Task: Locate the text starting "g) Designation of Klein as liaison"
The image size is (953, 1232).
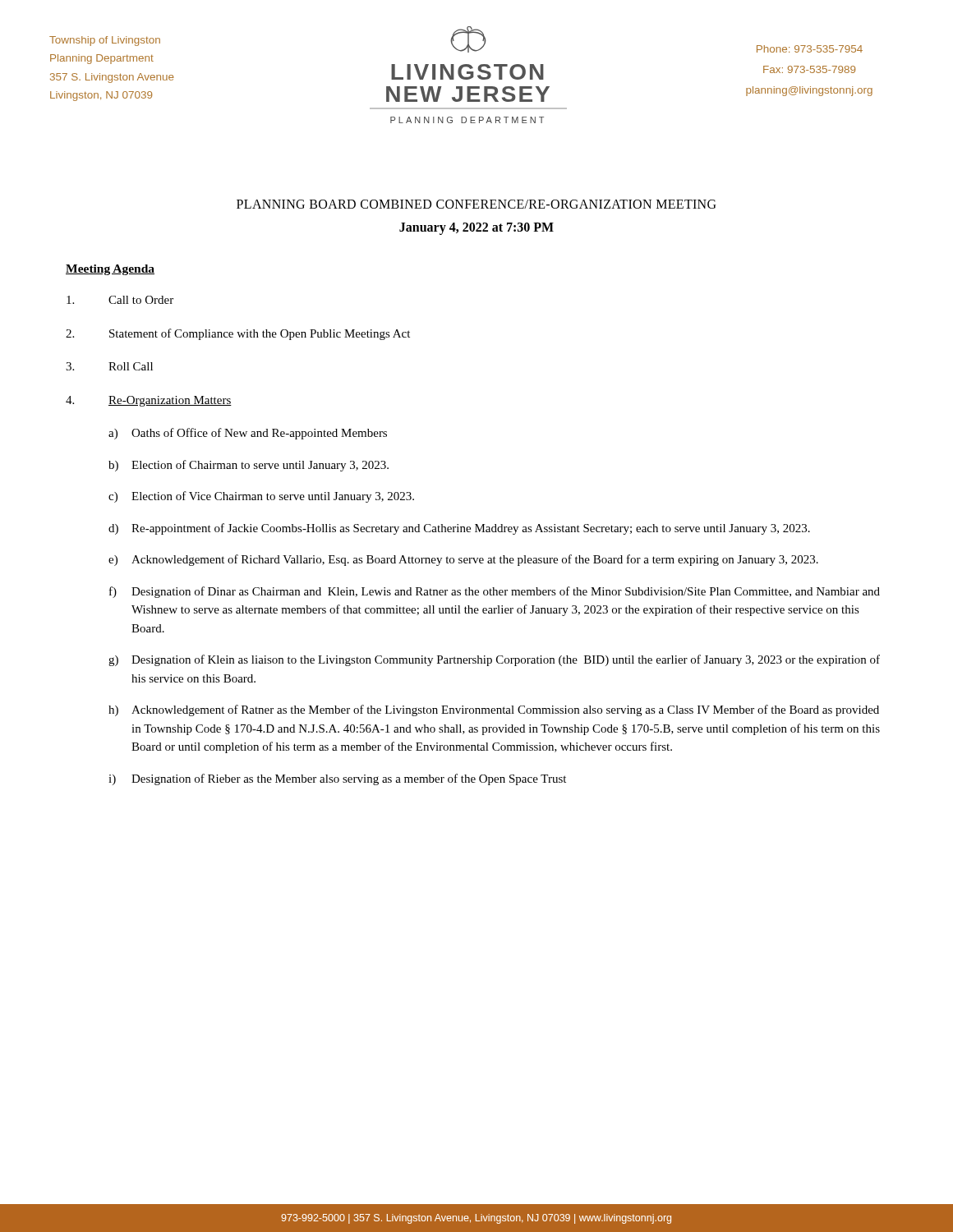Action: coord(498,669)
